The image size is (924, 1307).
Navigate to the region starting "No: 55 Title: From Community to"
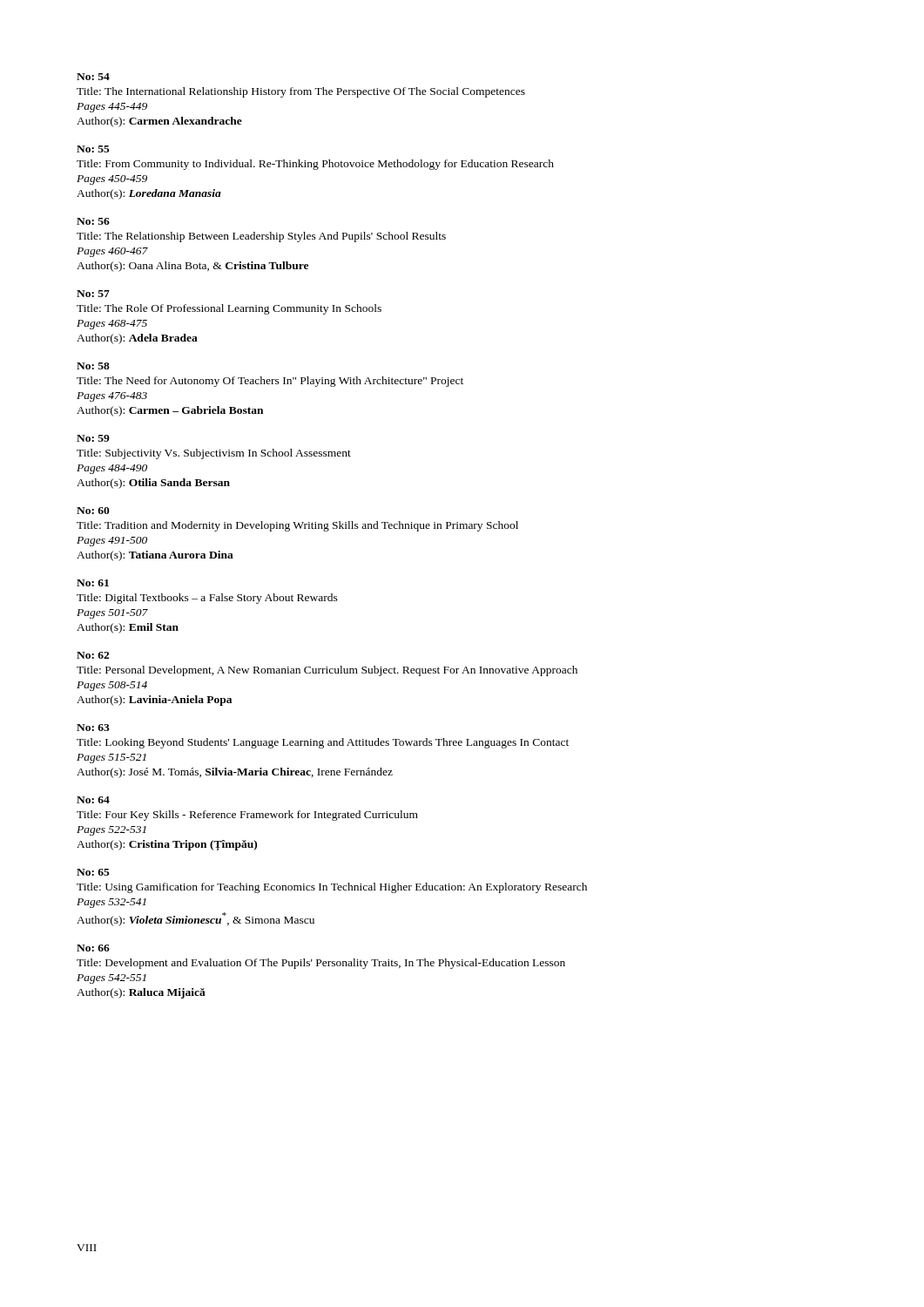(x=403, y=171)
